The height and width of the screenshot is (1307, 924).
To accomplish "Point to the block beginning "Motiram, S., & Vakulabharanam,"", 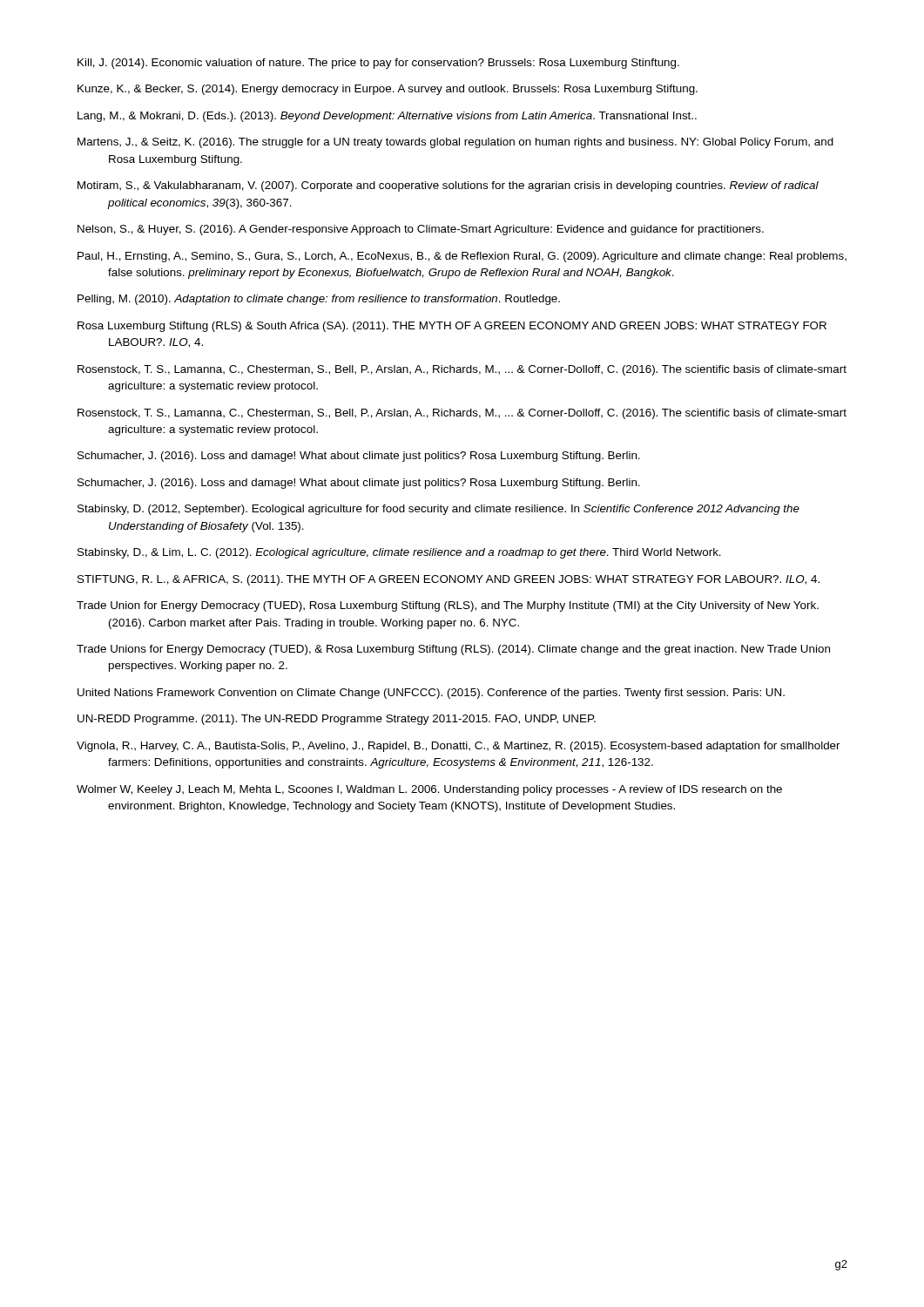I will coord(447,194).
